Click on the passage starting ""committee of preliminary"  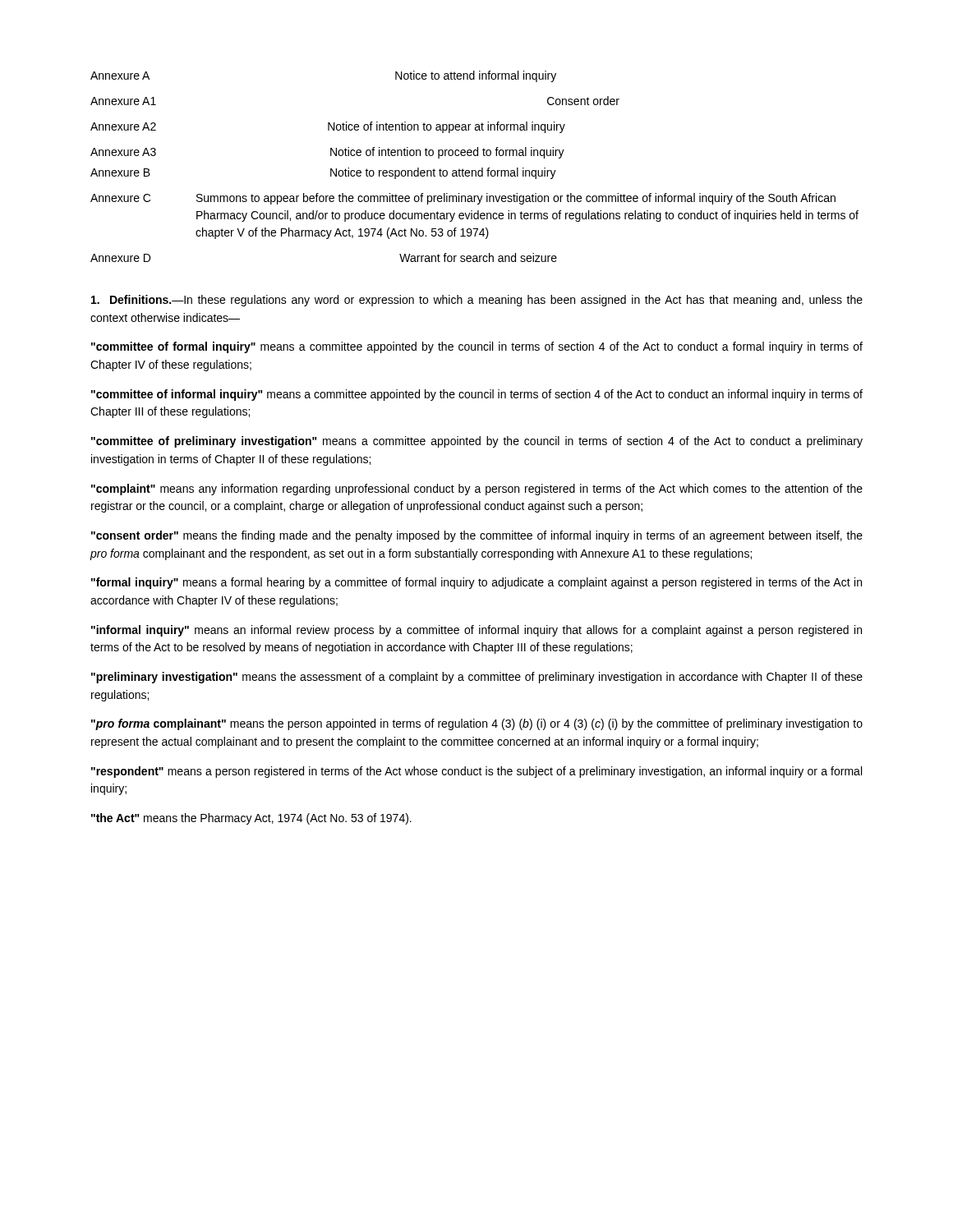pos(476,451)
